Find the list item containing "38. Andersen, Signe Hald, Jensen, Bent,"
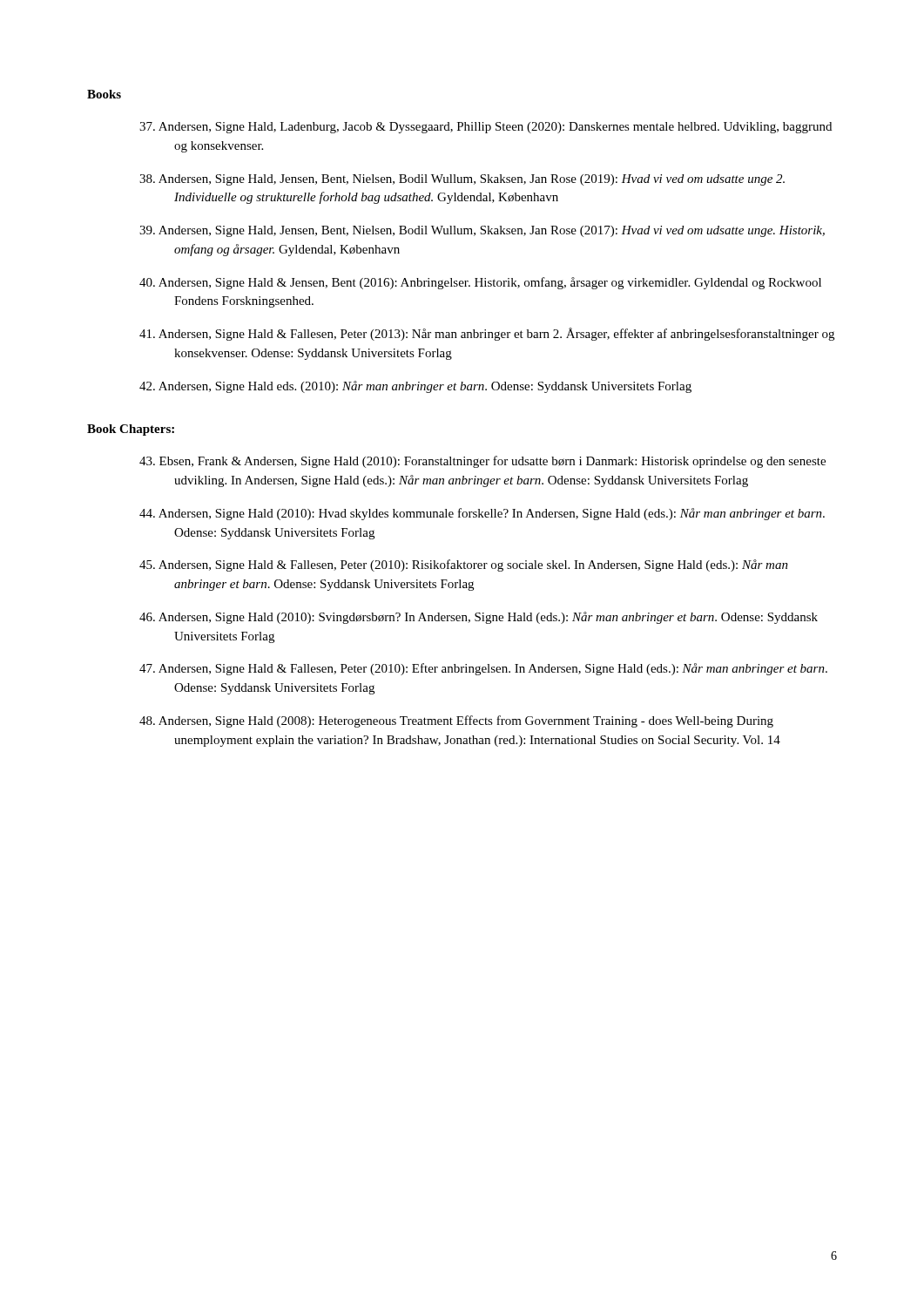Viewport: 924px width, 1307px height. pyautogui.click(x=463, y=188)
